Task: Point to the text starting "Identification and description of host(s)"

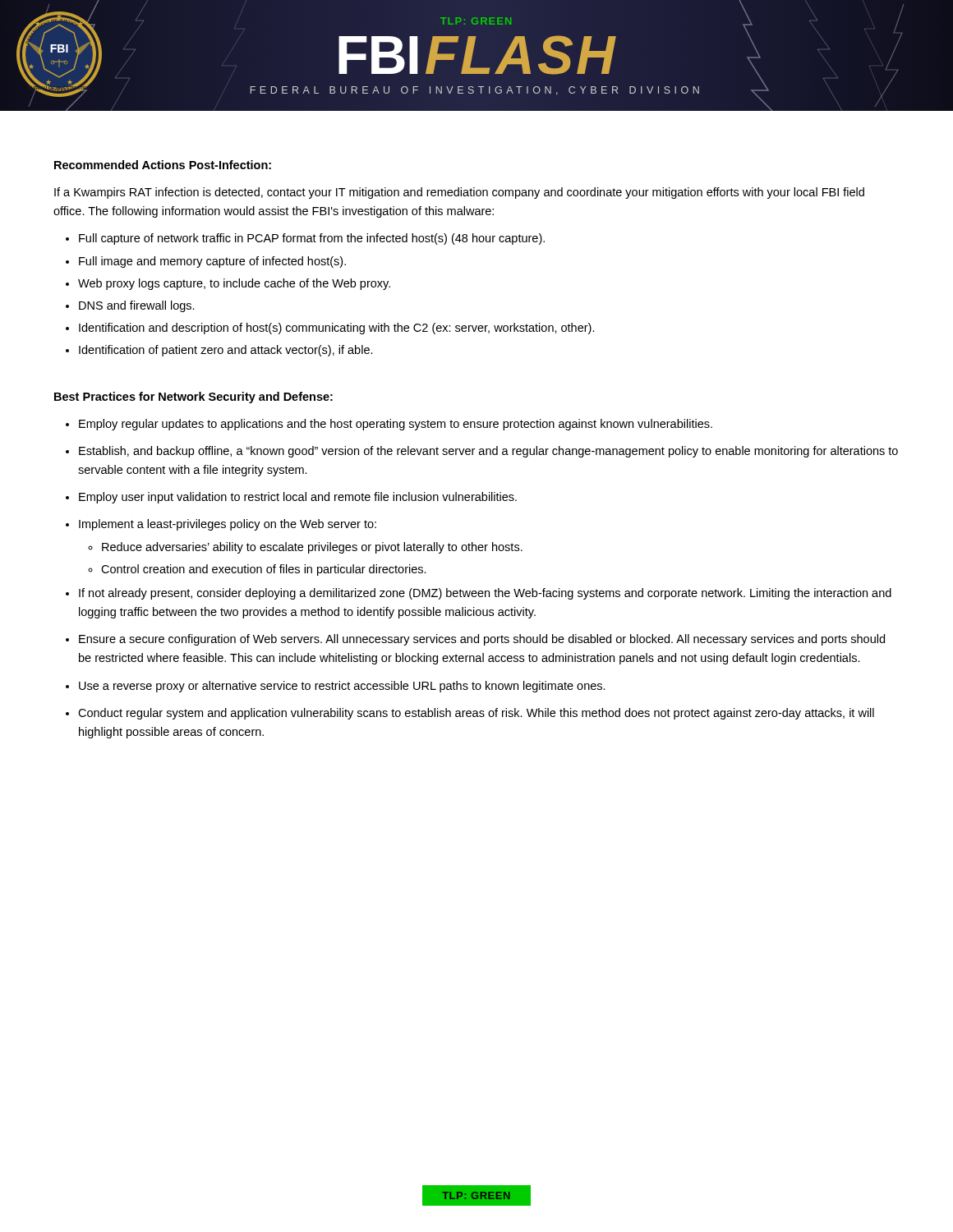Action: pyautogui.click(x=337, y=328)
